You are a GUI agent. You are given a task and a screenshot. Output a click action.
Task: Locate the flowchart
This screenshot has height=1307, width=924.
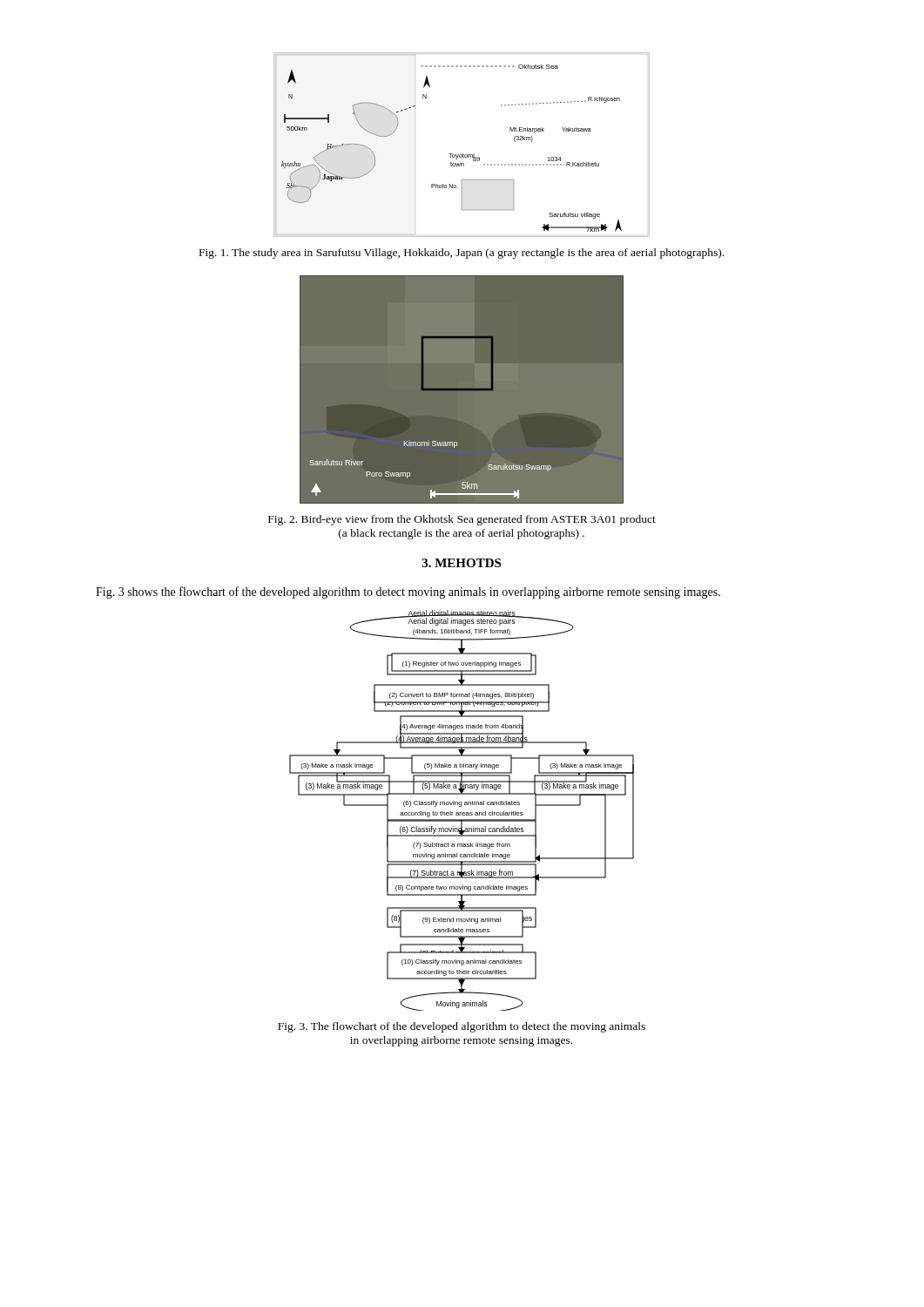tap(462, 810)
